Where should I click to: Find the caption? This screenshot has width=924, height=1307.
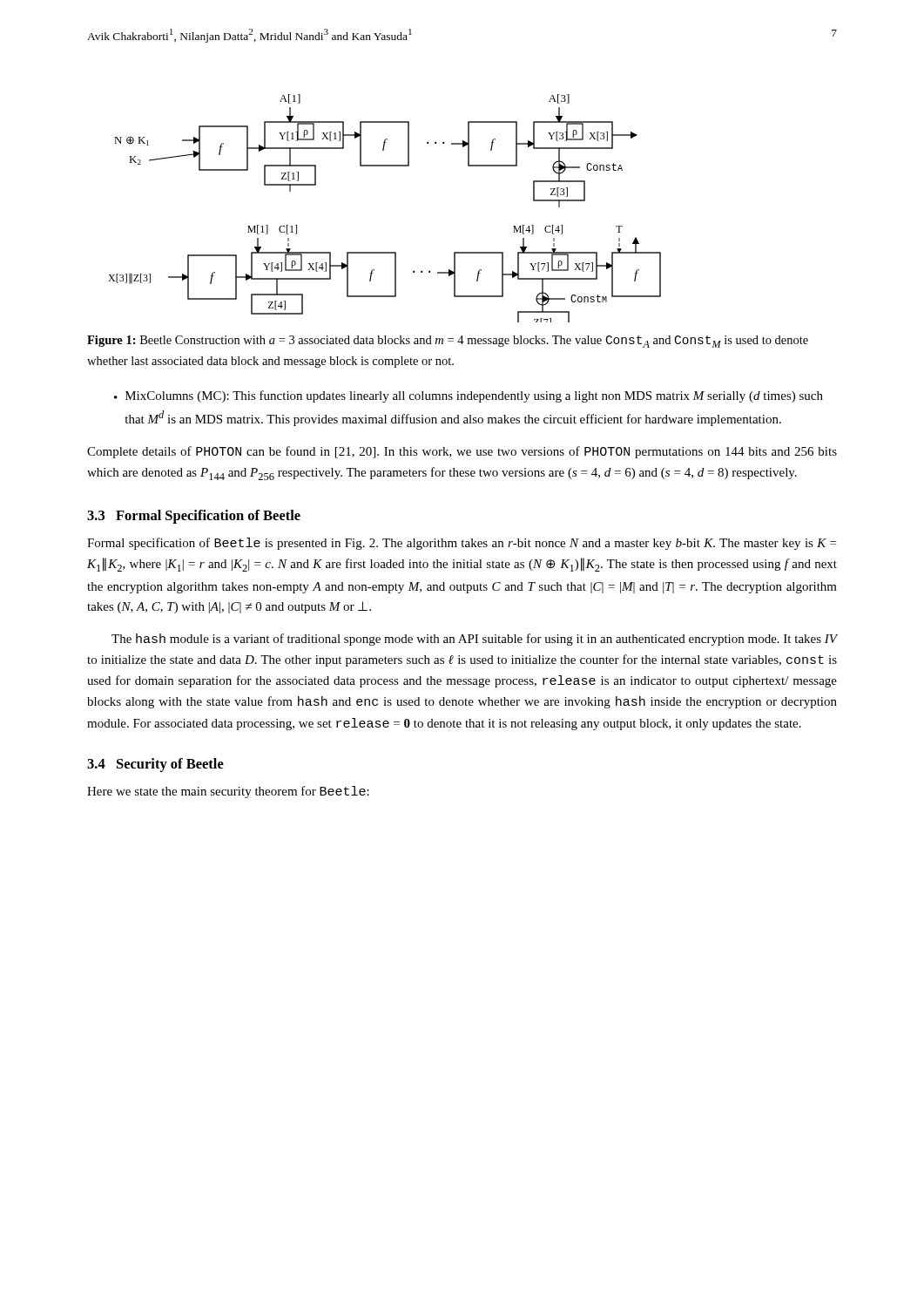click(x=448, y=350)
